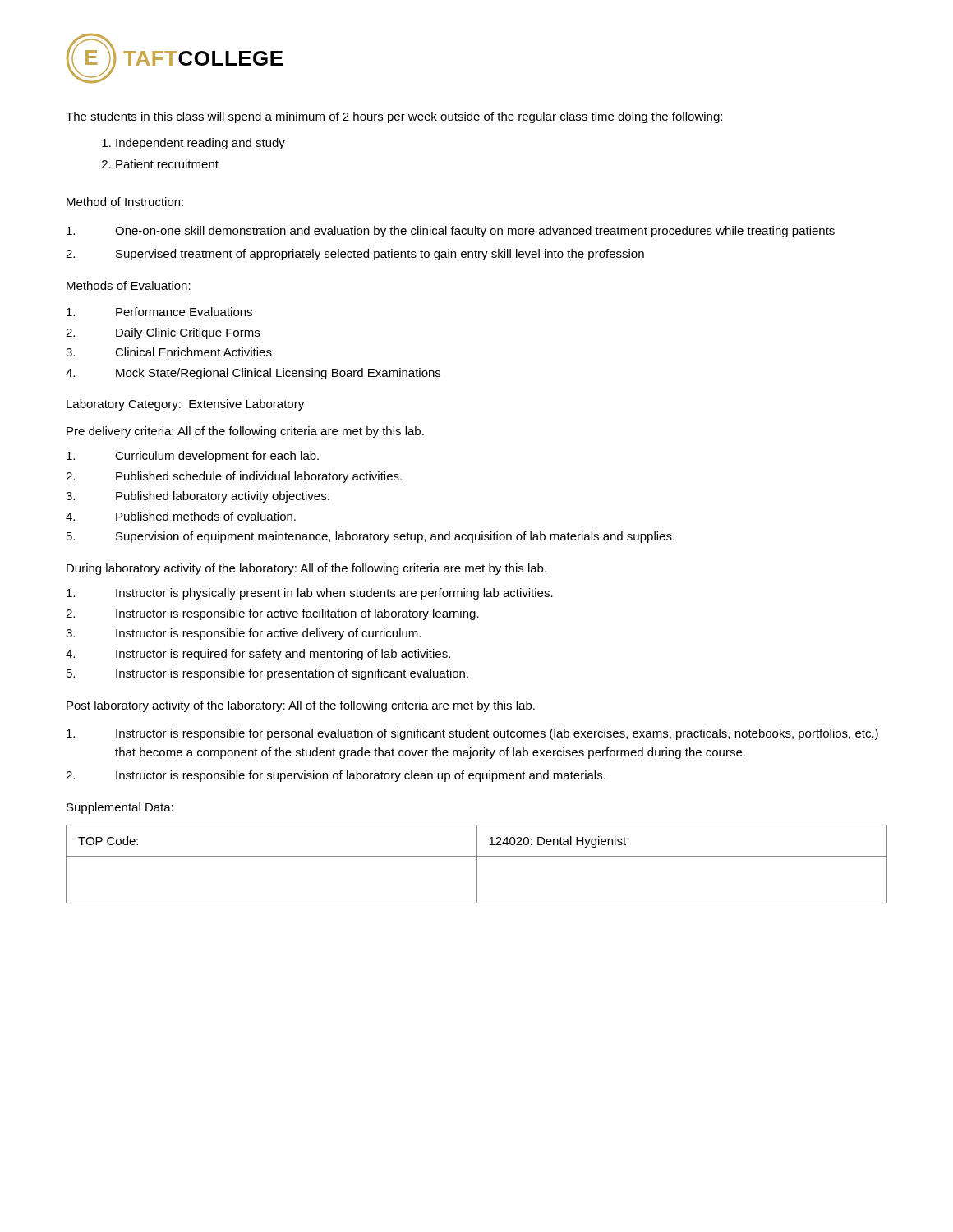Find the block on this page that starts "2.Published schedule of individual"
The height and width of the screenshot is (1232, 953).
pos(234,477)
